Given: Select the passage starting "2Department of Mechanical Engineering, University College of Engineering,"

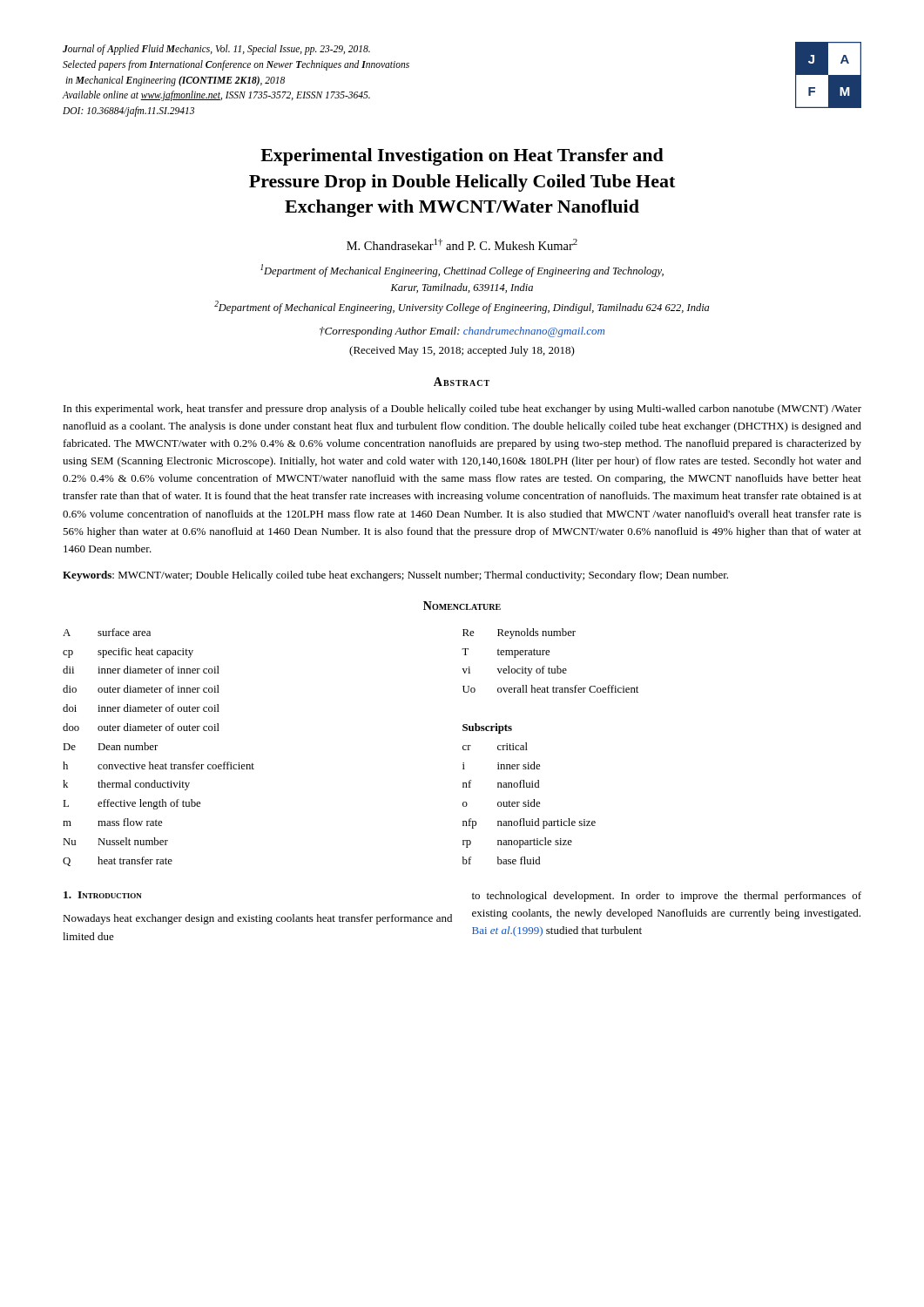Looking at the screenshot, I should [x=462, y=307].
